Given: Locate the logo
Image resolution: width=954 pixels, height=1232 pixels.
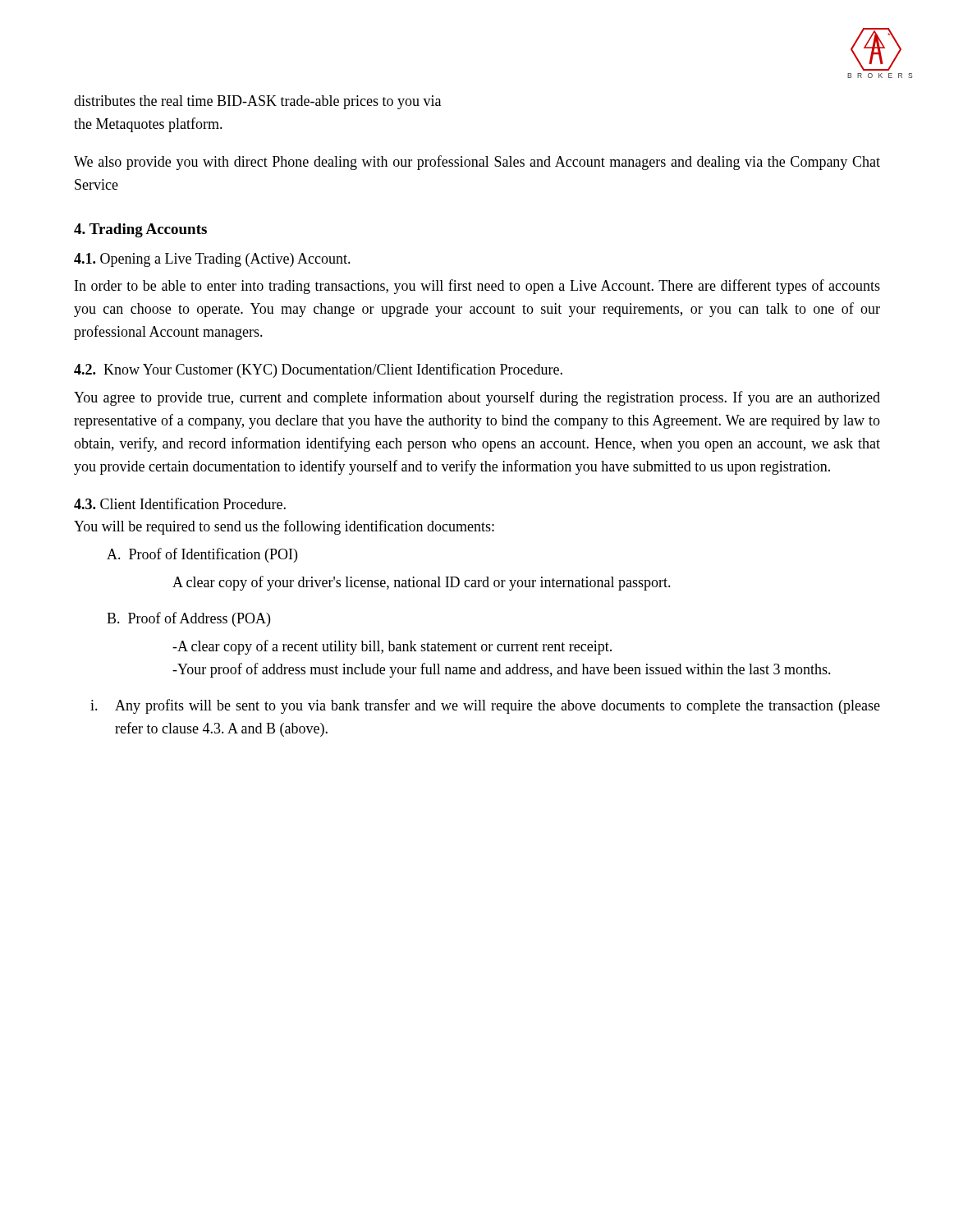Looking at the screenshot, I should [876, 53].
